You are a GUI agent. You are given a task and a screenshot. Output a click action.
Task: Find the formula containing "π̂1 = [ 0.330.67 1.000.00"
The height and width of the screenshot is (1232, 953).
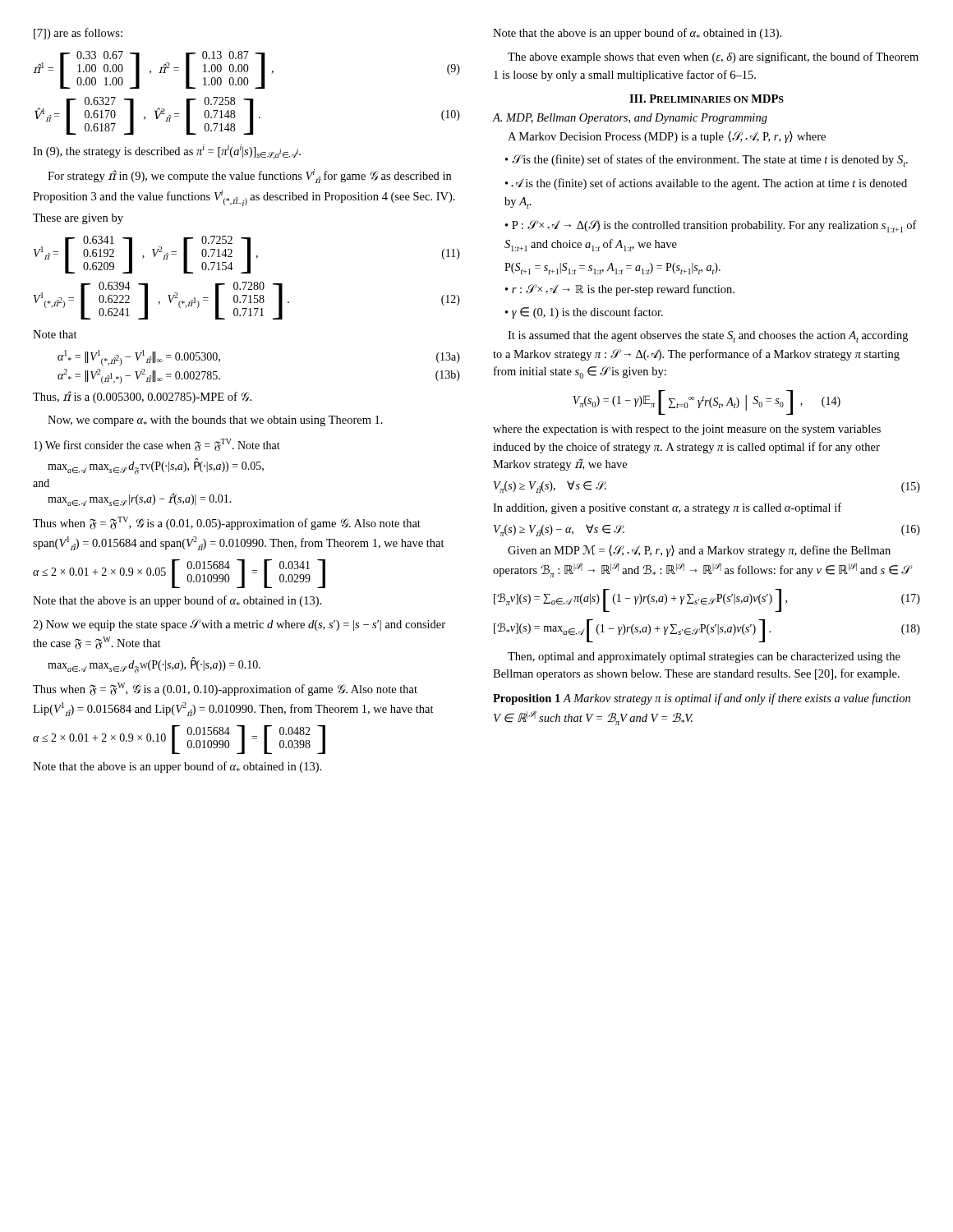pyautogui.click(x=246, y=69)
